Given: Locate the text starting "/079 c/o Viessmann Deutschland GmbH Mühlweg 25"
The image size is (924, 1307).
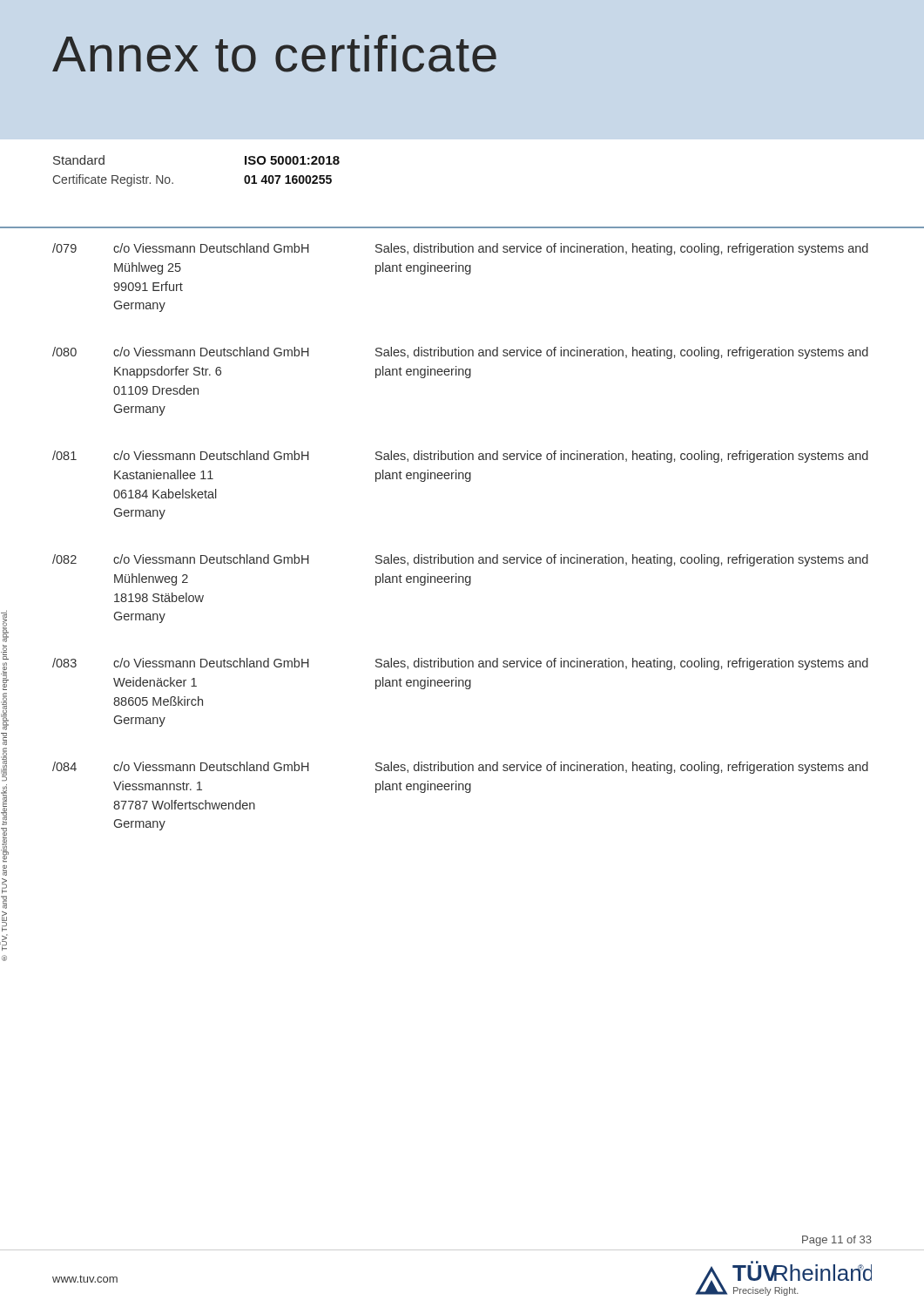Looking at the screenshot, I should (462, 277).
